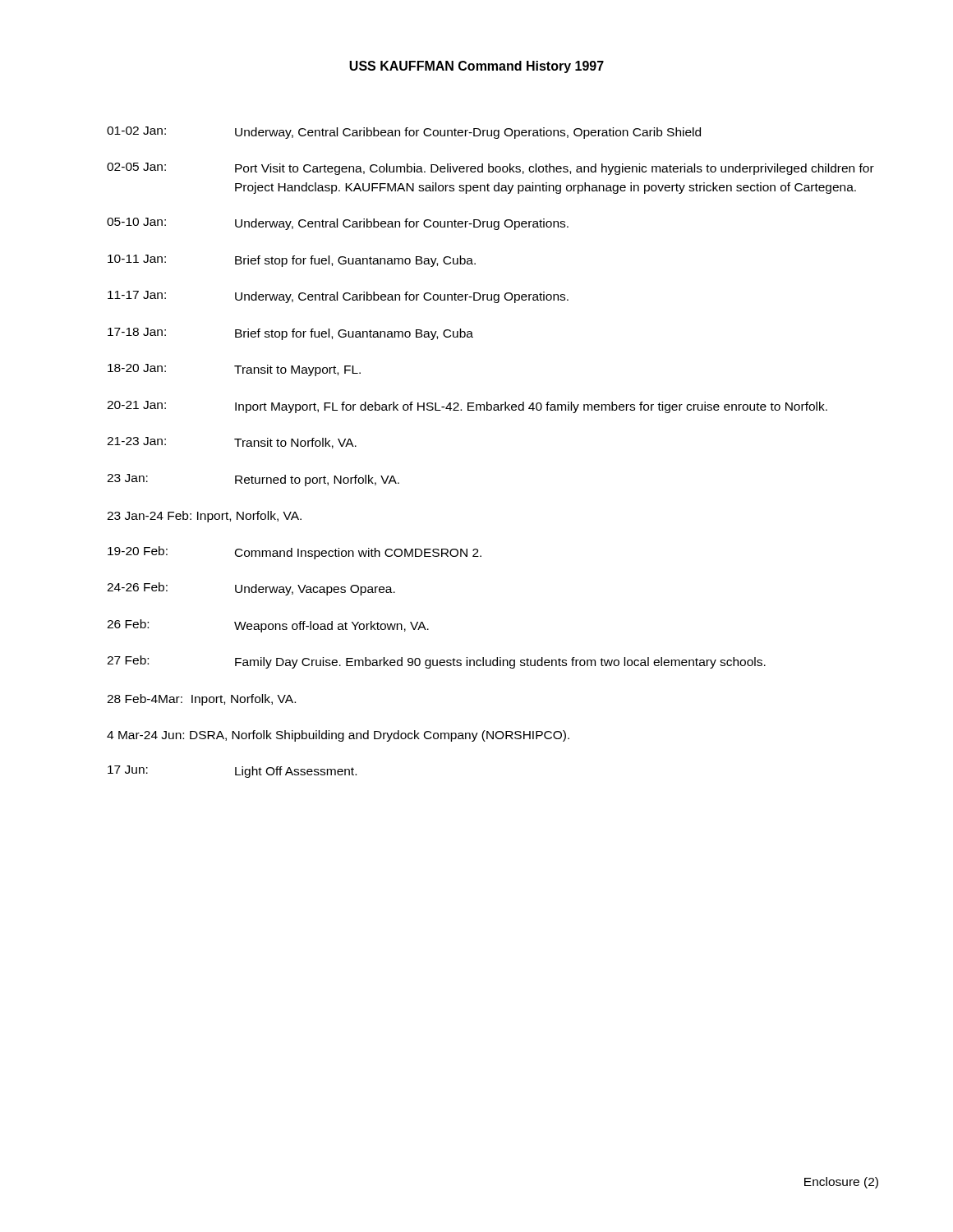Point to the passage starting "17-18 Jan: Brief"

[x=290, y=334]
